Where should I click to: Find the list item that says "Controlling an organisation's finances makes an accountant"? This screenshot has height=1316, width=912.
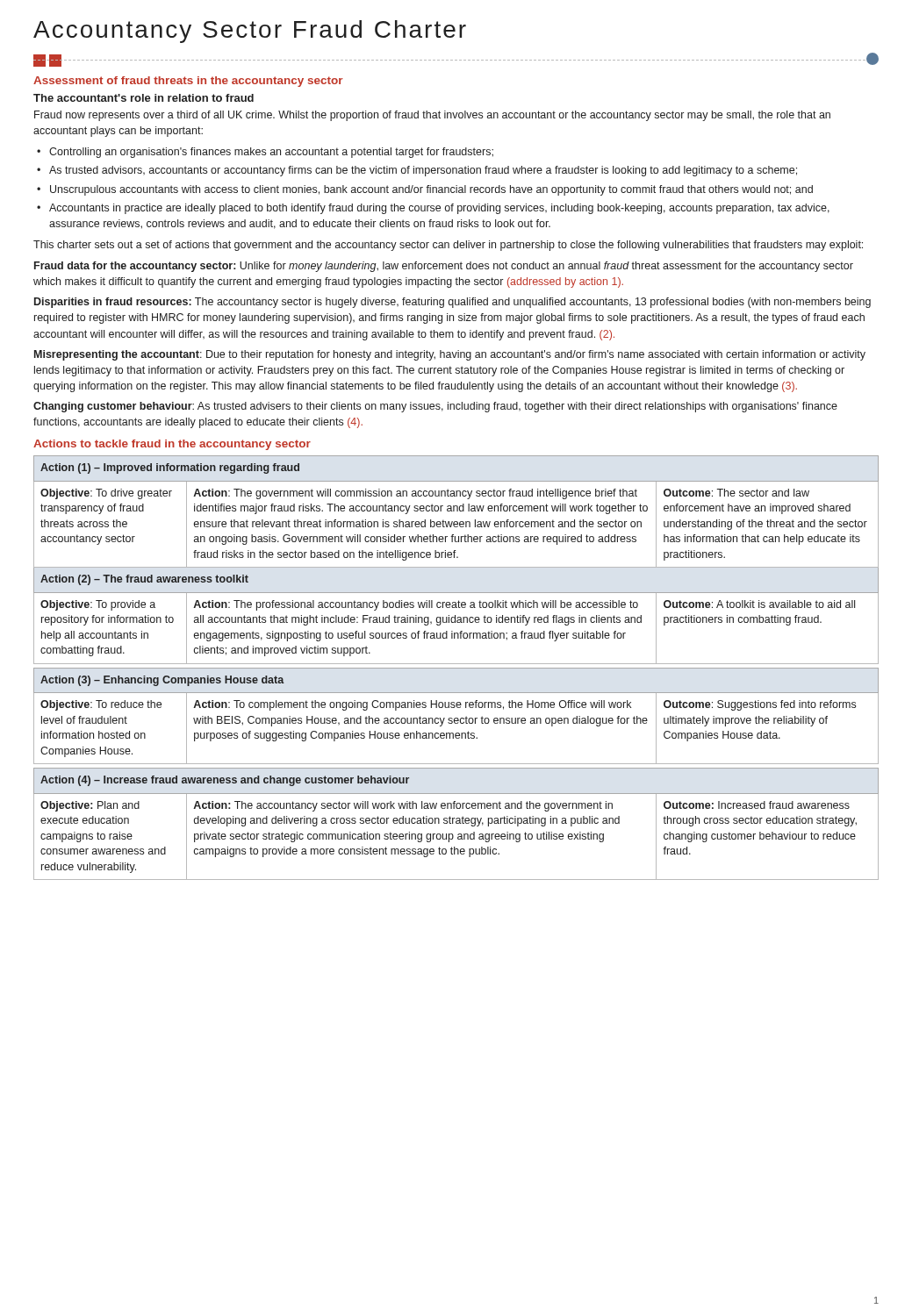pos(272,152)
